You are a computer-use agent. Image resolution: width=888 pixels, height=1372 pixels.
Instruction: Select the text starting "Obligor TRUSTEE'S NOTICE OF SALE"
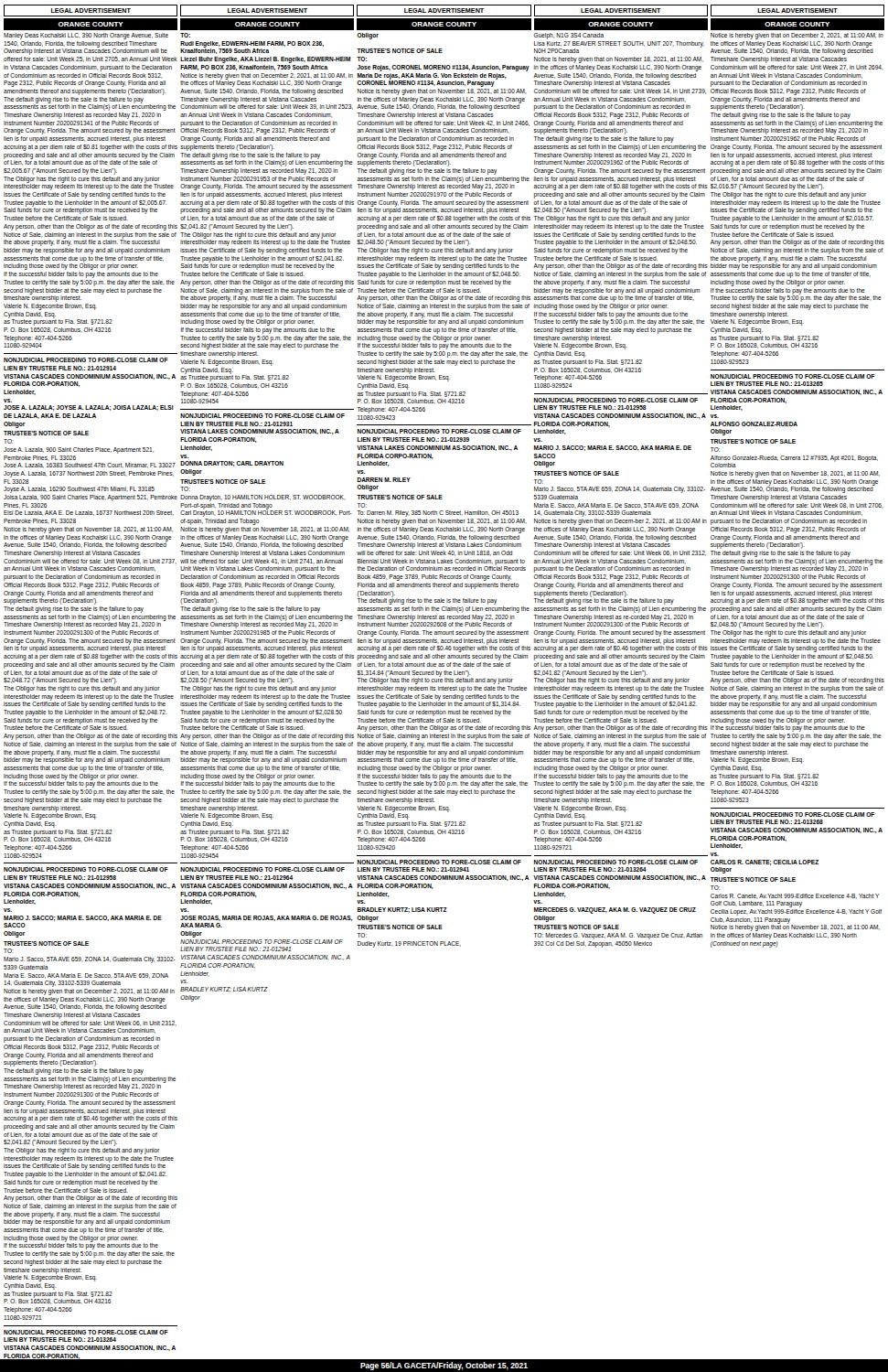[443, 59]
